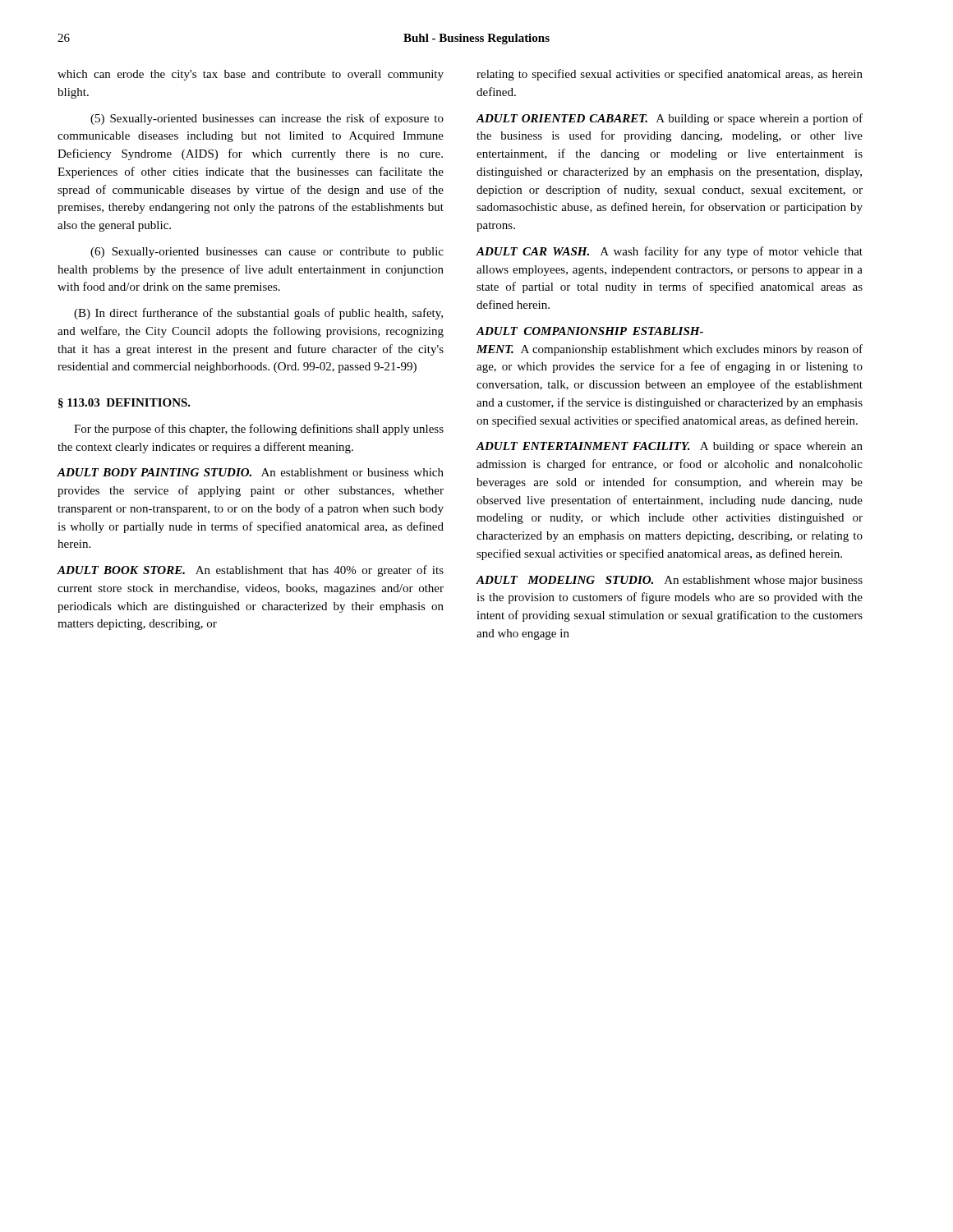Screen dimensions: 1232x953
Task: Where is the passage that starts "(B) In direct furtherance of the substantial goals"?
Action: click(x=251, y=340)
